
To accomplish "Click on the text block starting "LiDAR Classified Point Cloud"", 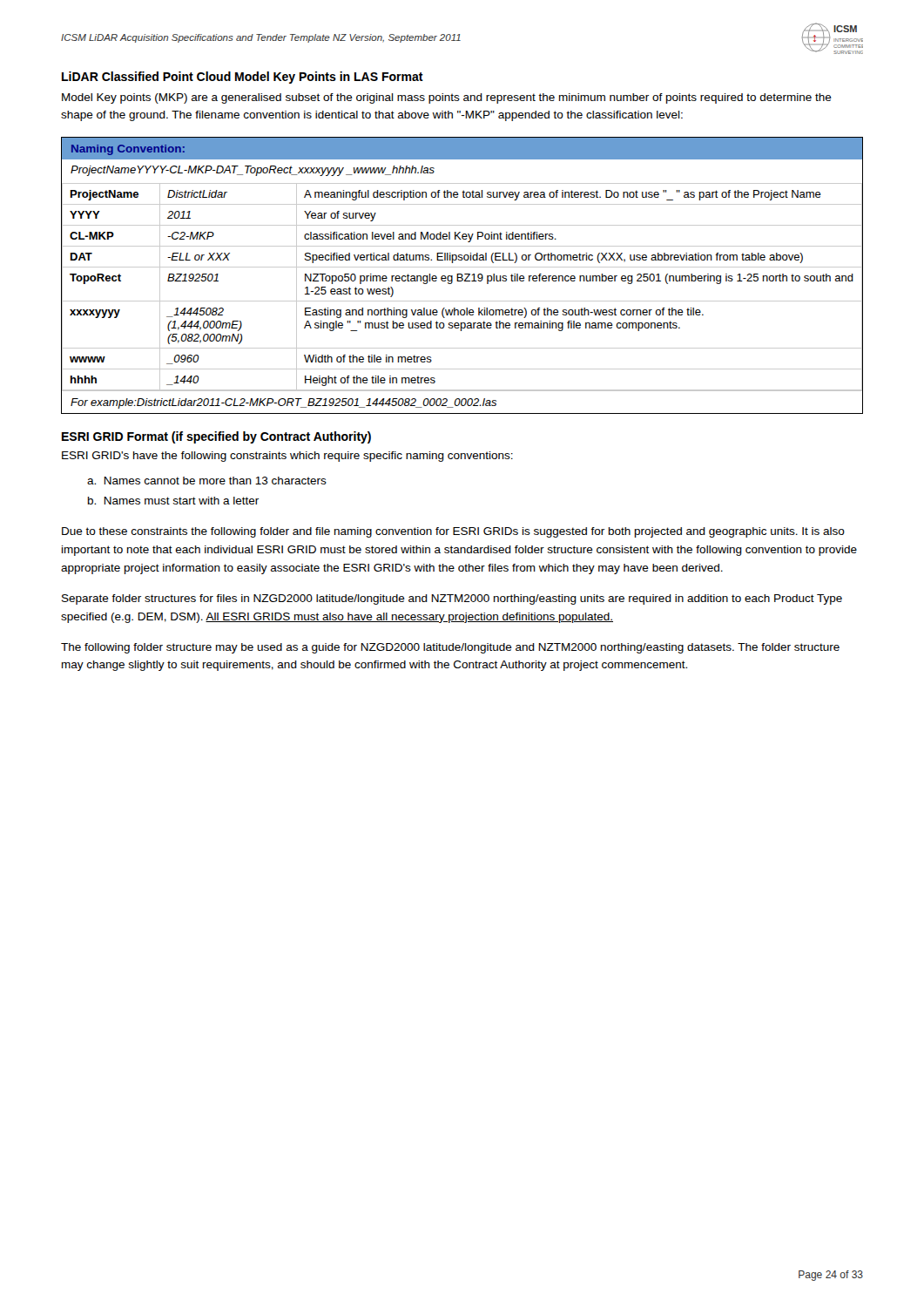I will click(242, 77).
